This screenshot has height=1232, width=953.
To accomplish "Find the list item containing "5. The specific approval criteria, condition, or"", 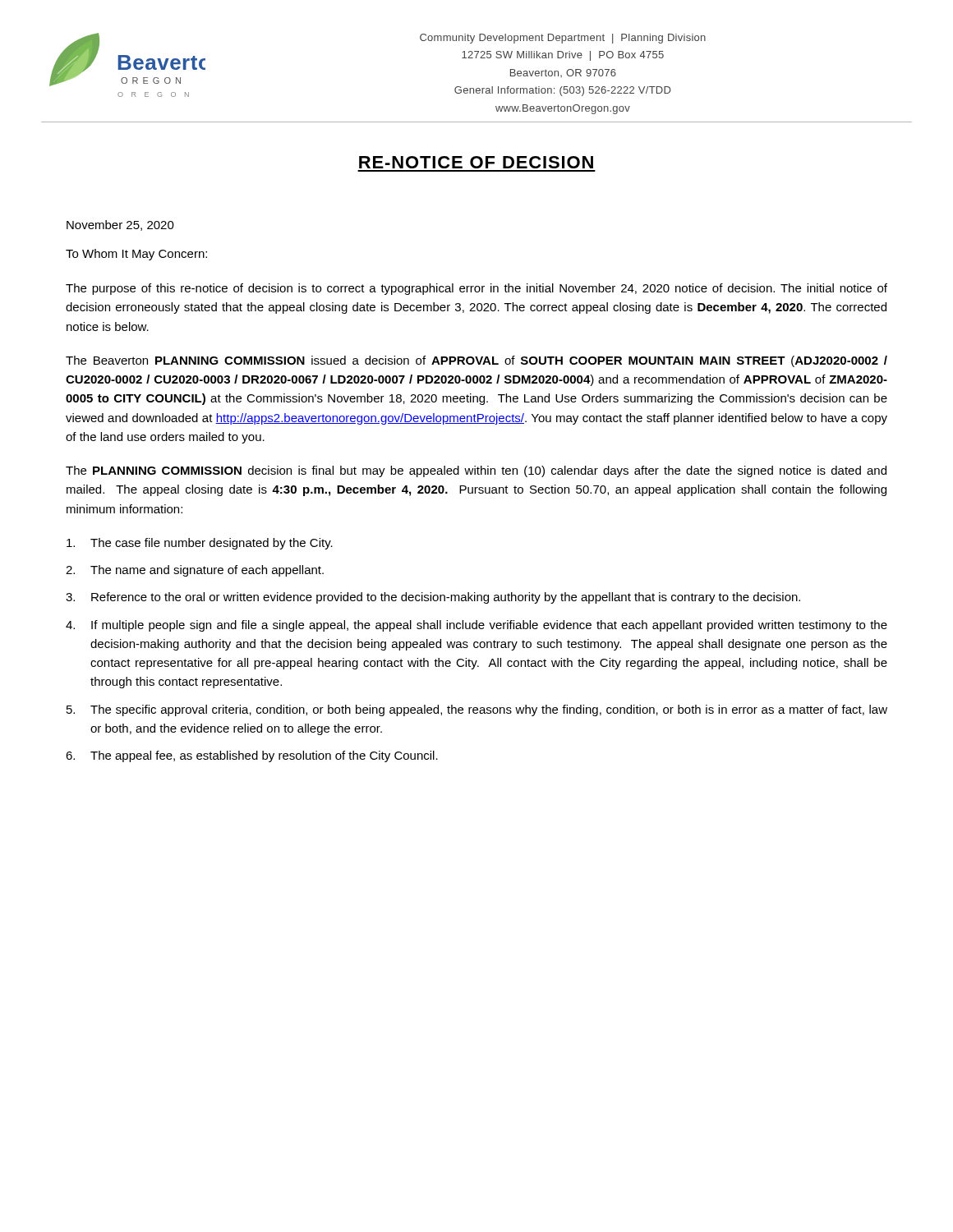I will (476, 719).
